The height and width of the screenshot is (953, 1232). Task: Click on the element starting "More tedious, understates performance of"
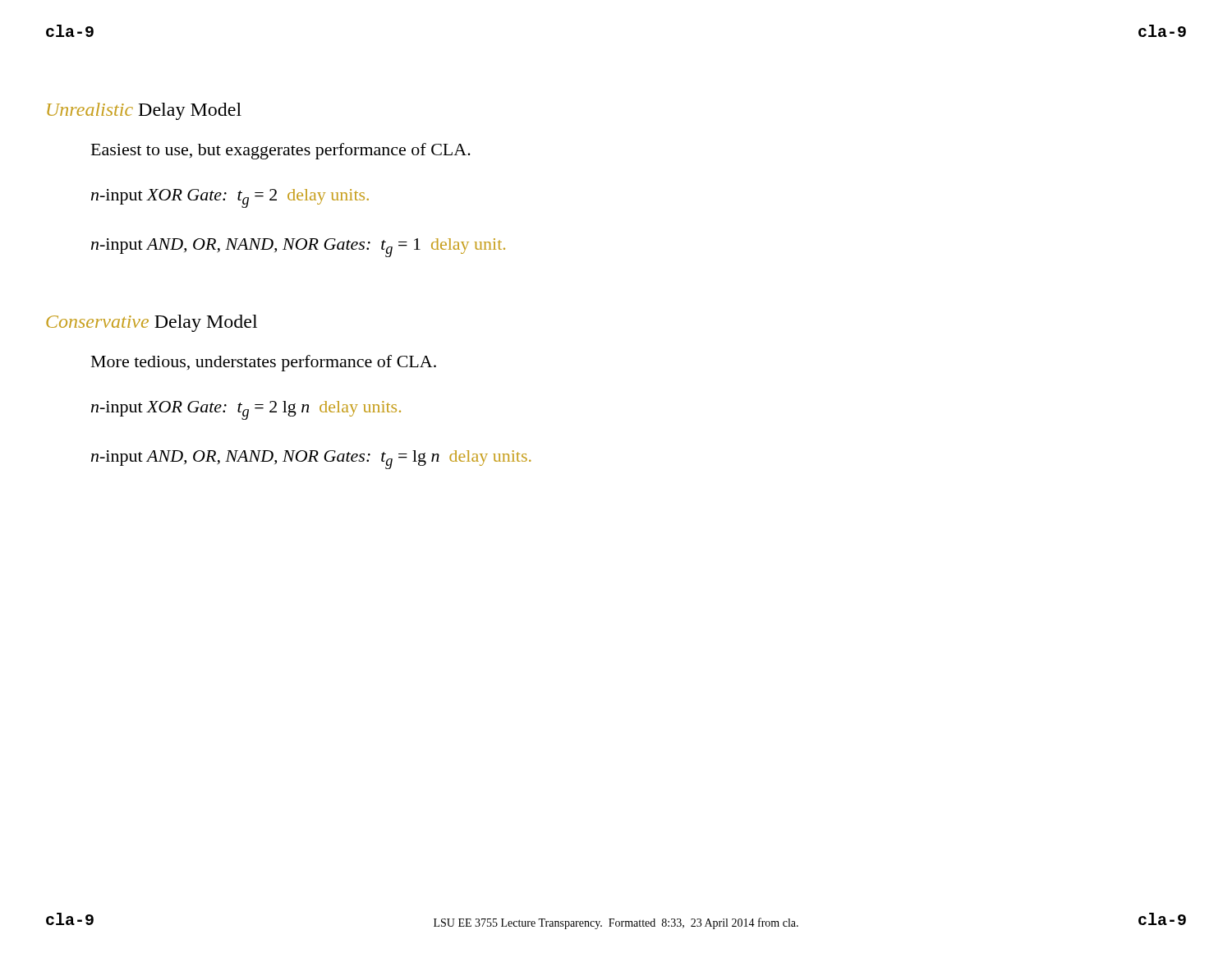coord(264,361)
